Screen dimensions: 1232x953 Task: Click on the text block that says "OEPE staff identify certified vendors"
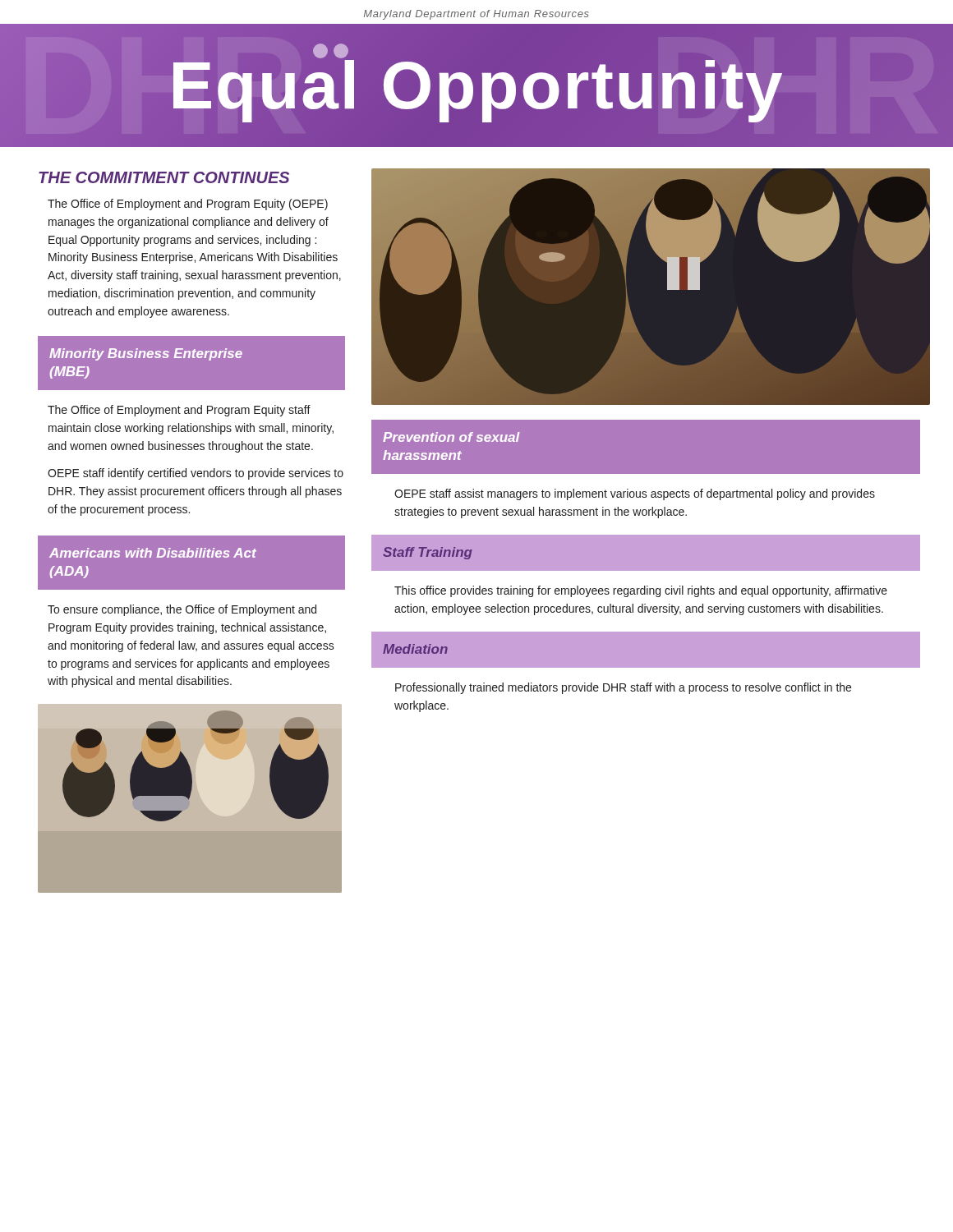pyautogui.click(x=196, y=491)
